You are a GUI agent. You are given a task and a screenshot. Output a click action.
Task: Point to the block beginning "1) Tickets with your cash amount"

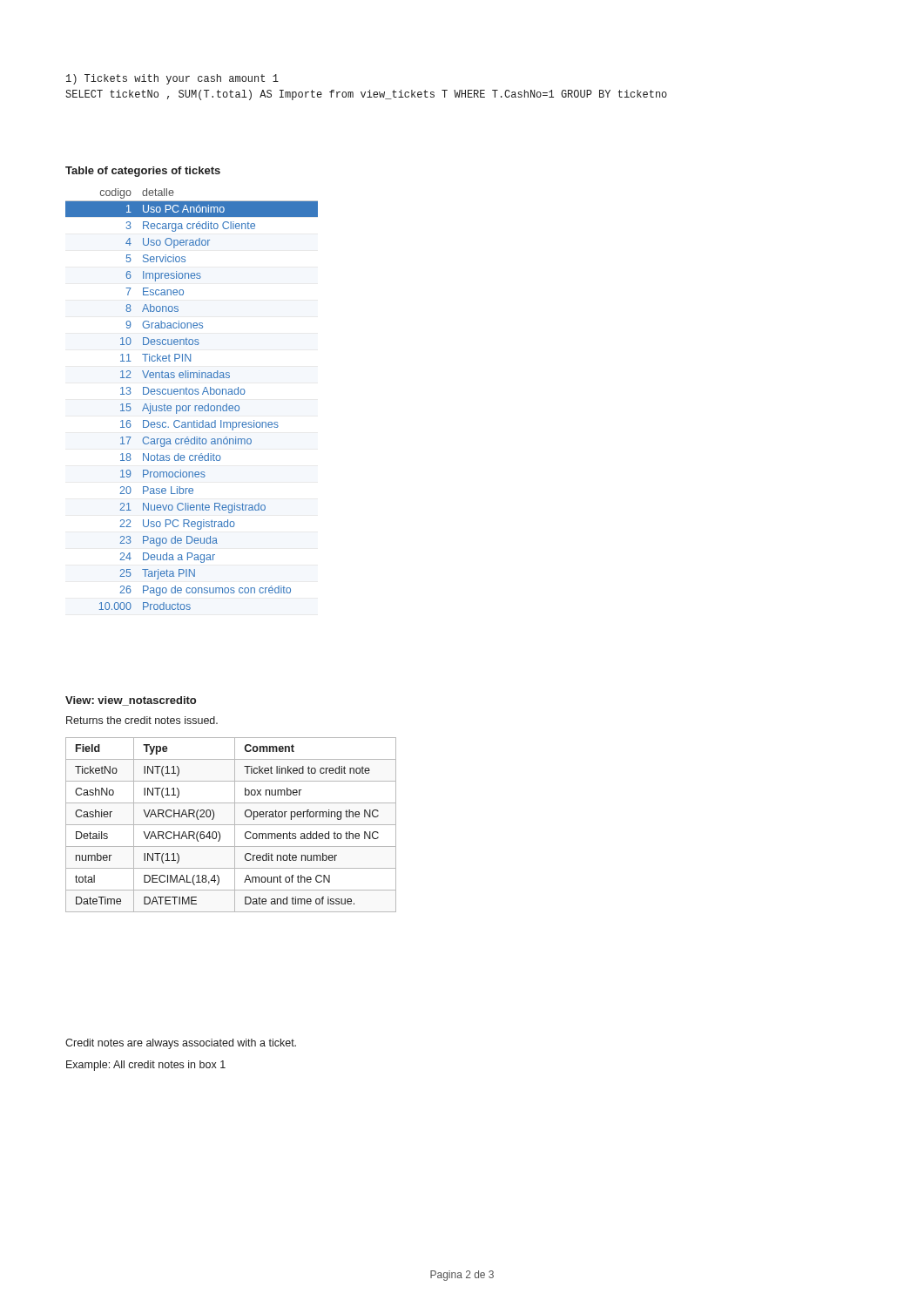pyautogui.click(x=366, y=87)
